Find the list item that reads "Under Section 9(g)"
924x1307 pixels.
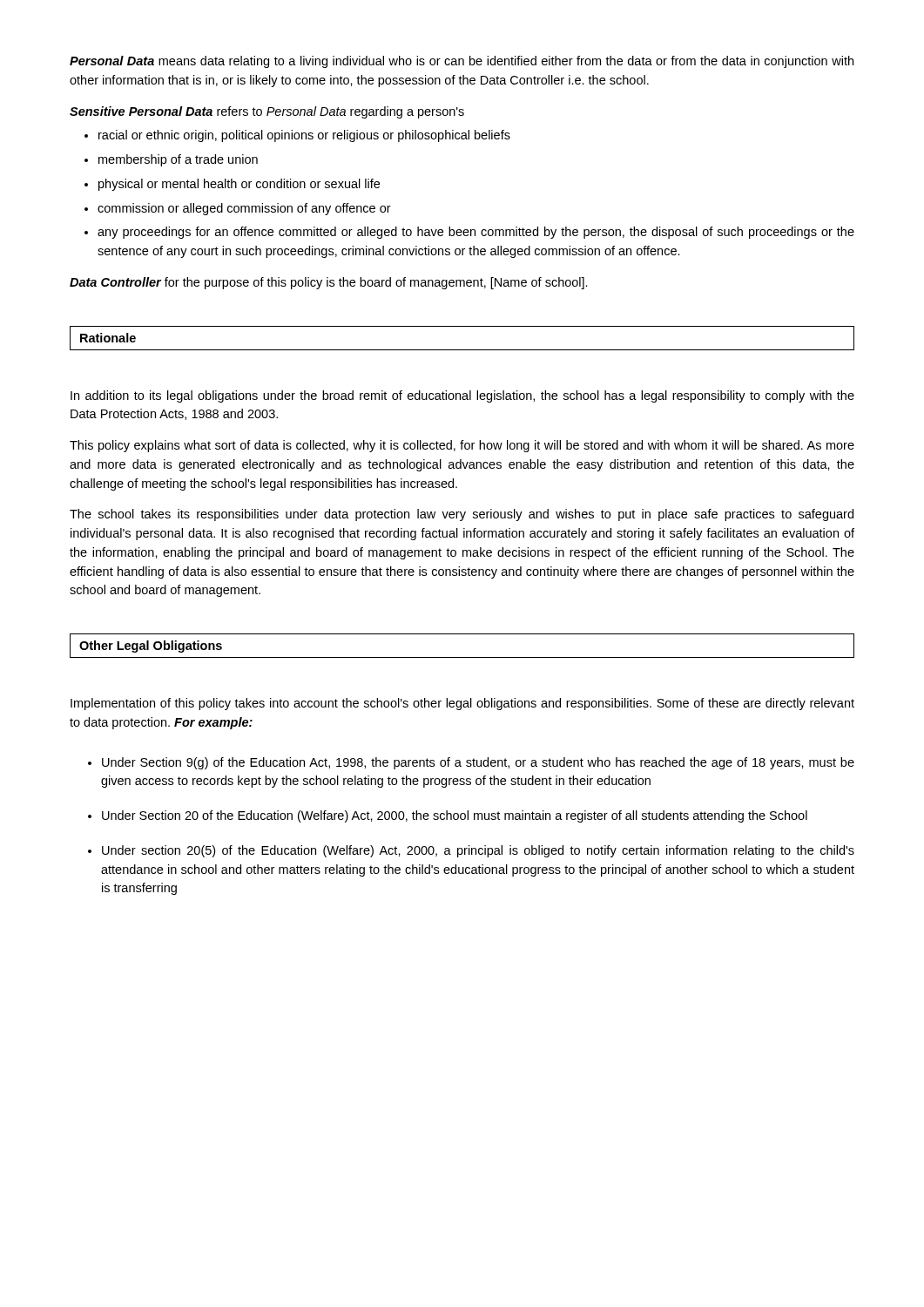pos(478,772)
